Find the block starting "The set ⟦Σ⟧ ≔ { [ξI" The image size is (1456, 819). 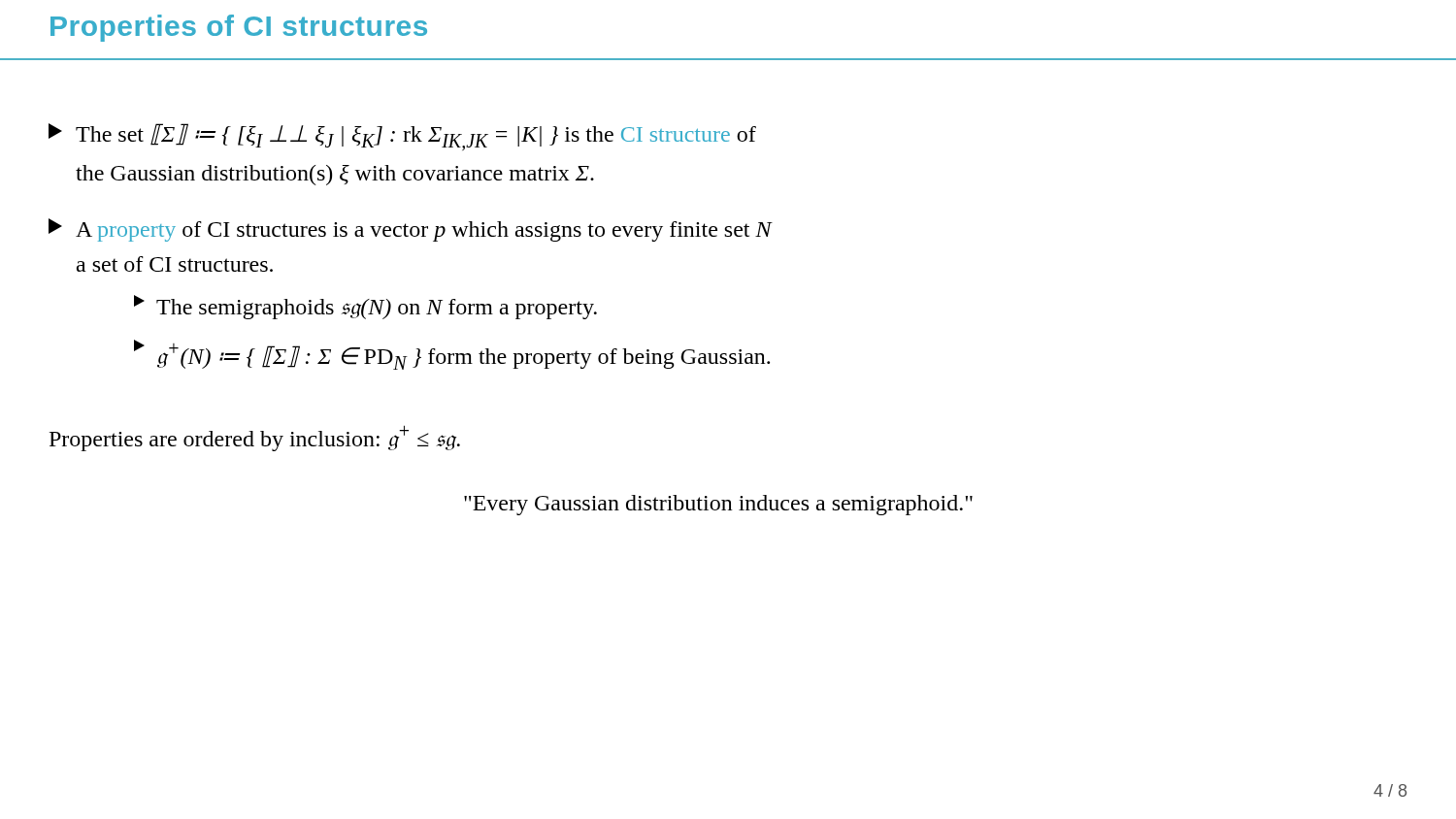402,153
